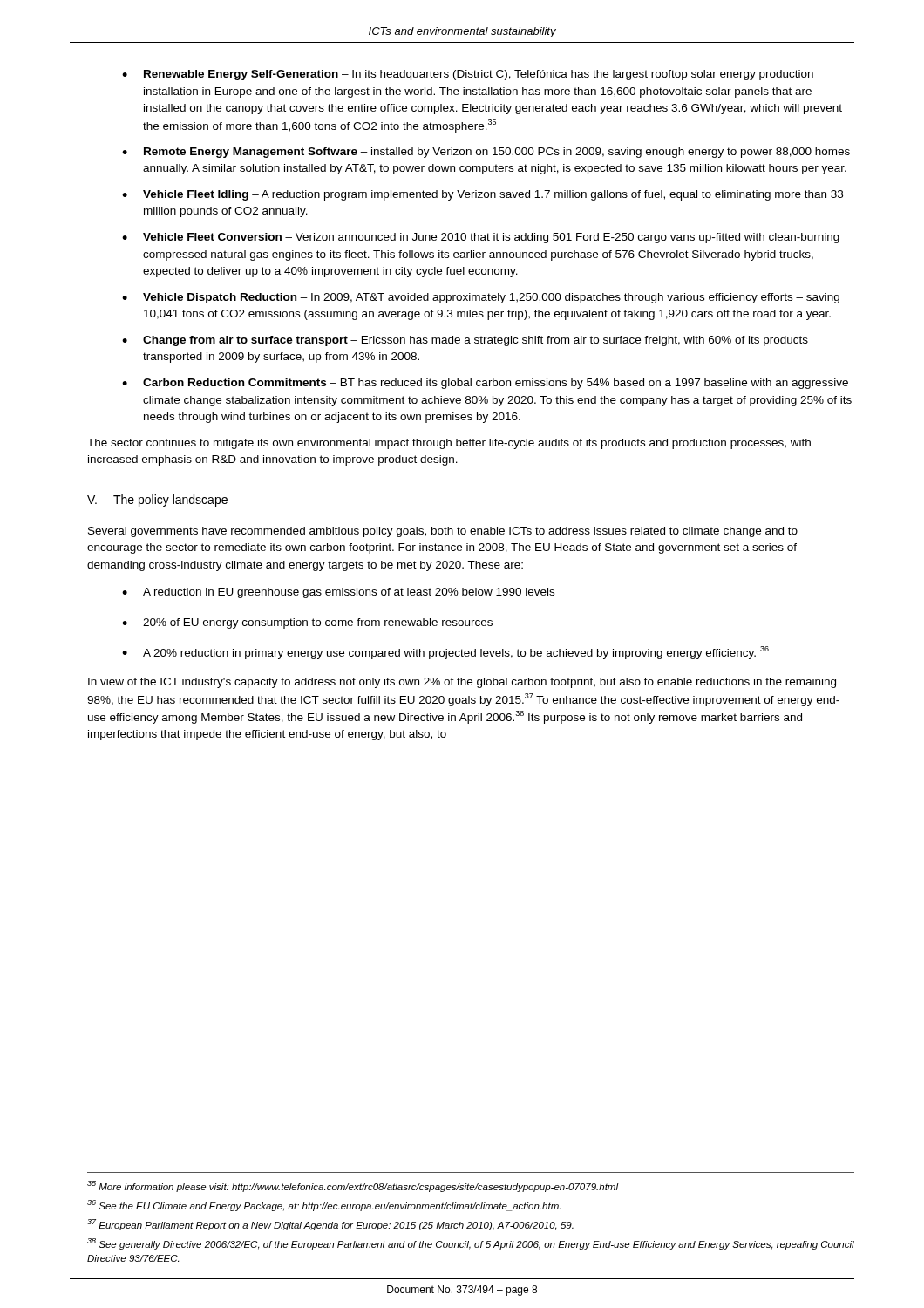Point to the block beginning "36 See the"
Viewport: 924px width, 1308px height.
pyautogui.click(x=324, y=1205)
